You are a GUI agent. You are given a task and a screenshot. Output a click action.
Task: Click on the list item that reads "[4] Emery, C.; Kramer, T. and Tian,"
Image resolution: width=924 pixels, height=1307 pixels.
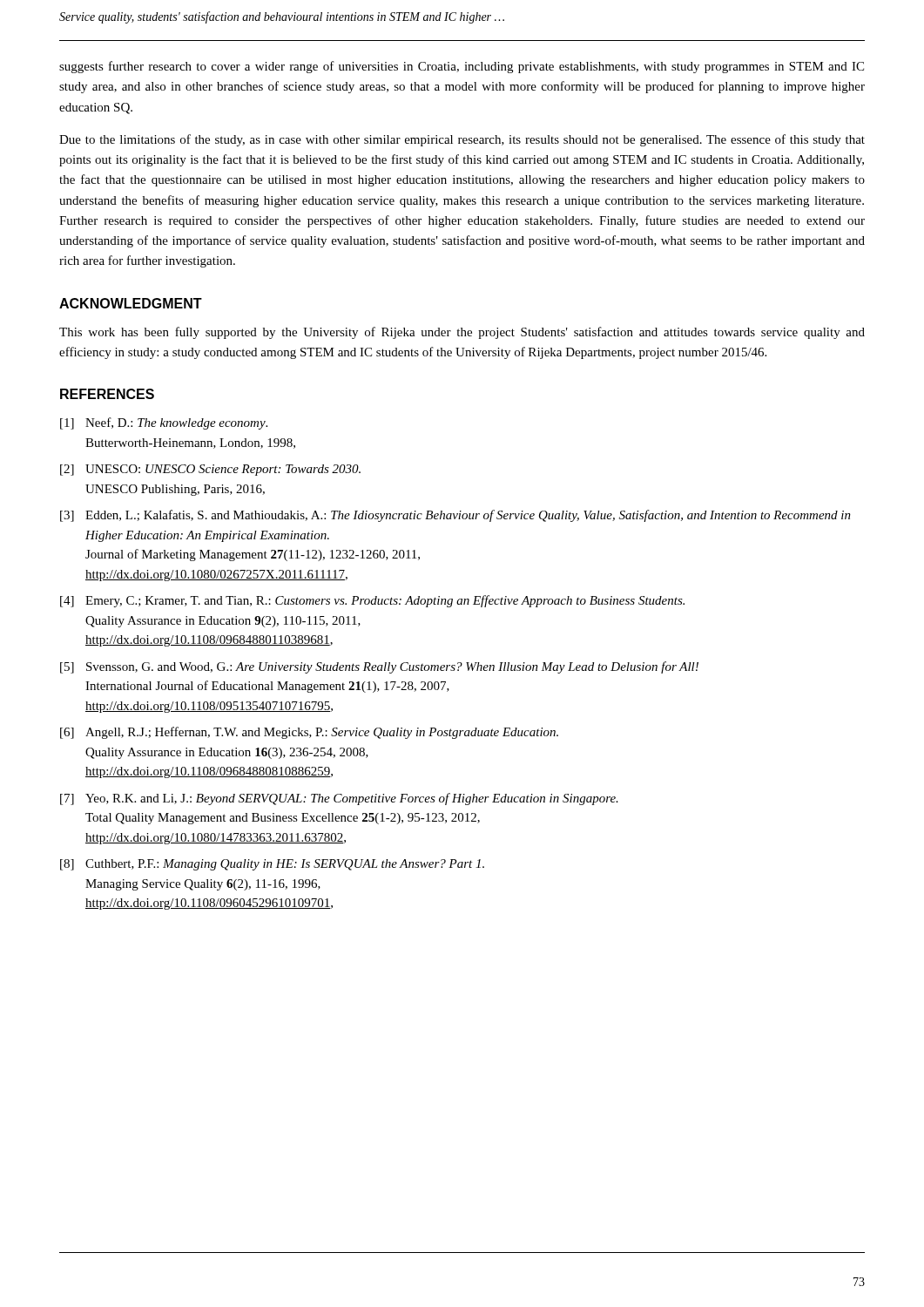click(372, 601)
